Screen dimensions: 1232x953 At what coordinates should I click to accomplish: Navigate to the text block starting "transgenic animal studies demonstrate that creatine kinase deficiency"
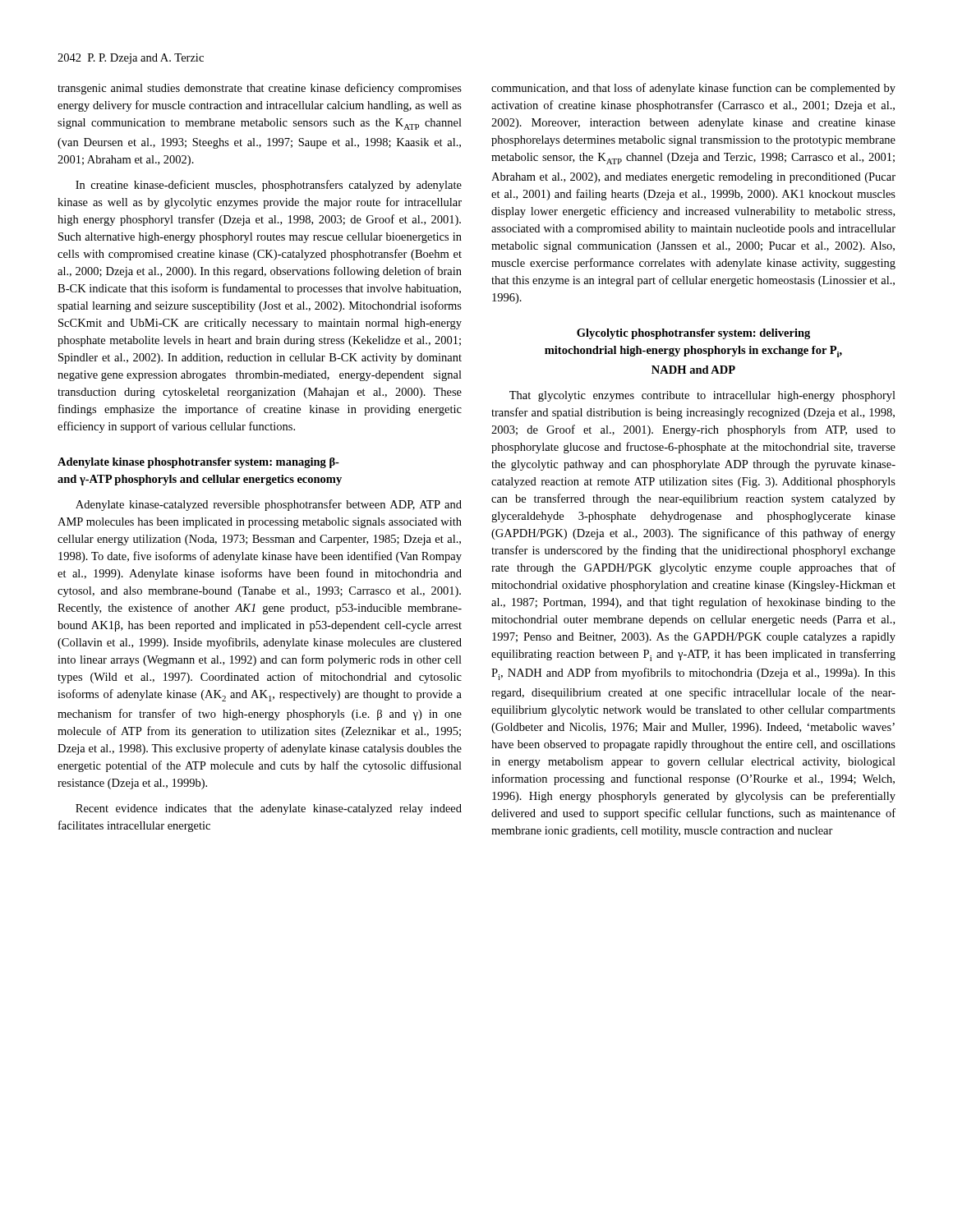point(260,124)
